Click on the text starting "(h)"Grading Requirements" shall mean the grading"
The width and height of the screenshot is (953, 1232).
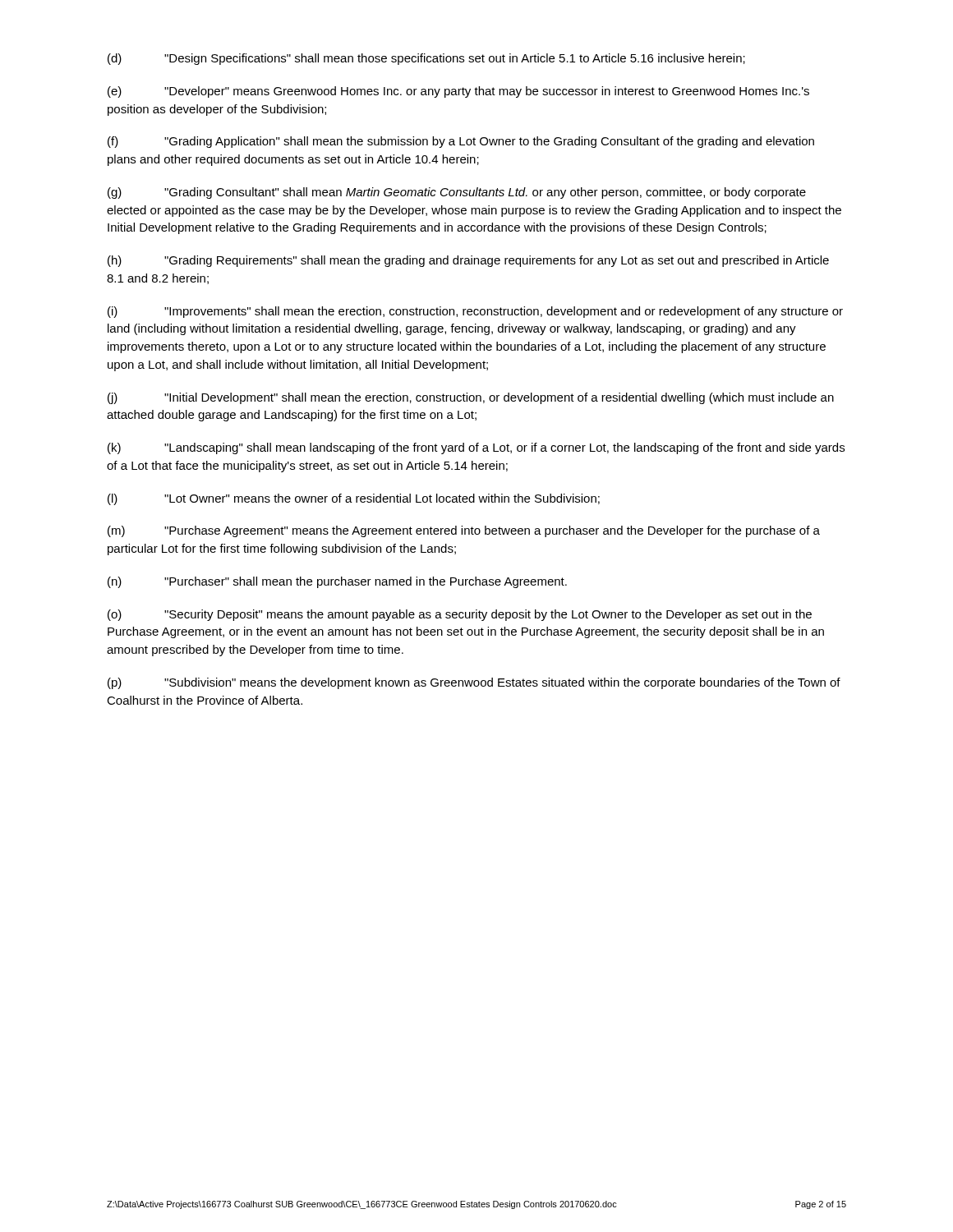(x=468, y=268)
